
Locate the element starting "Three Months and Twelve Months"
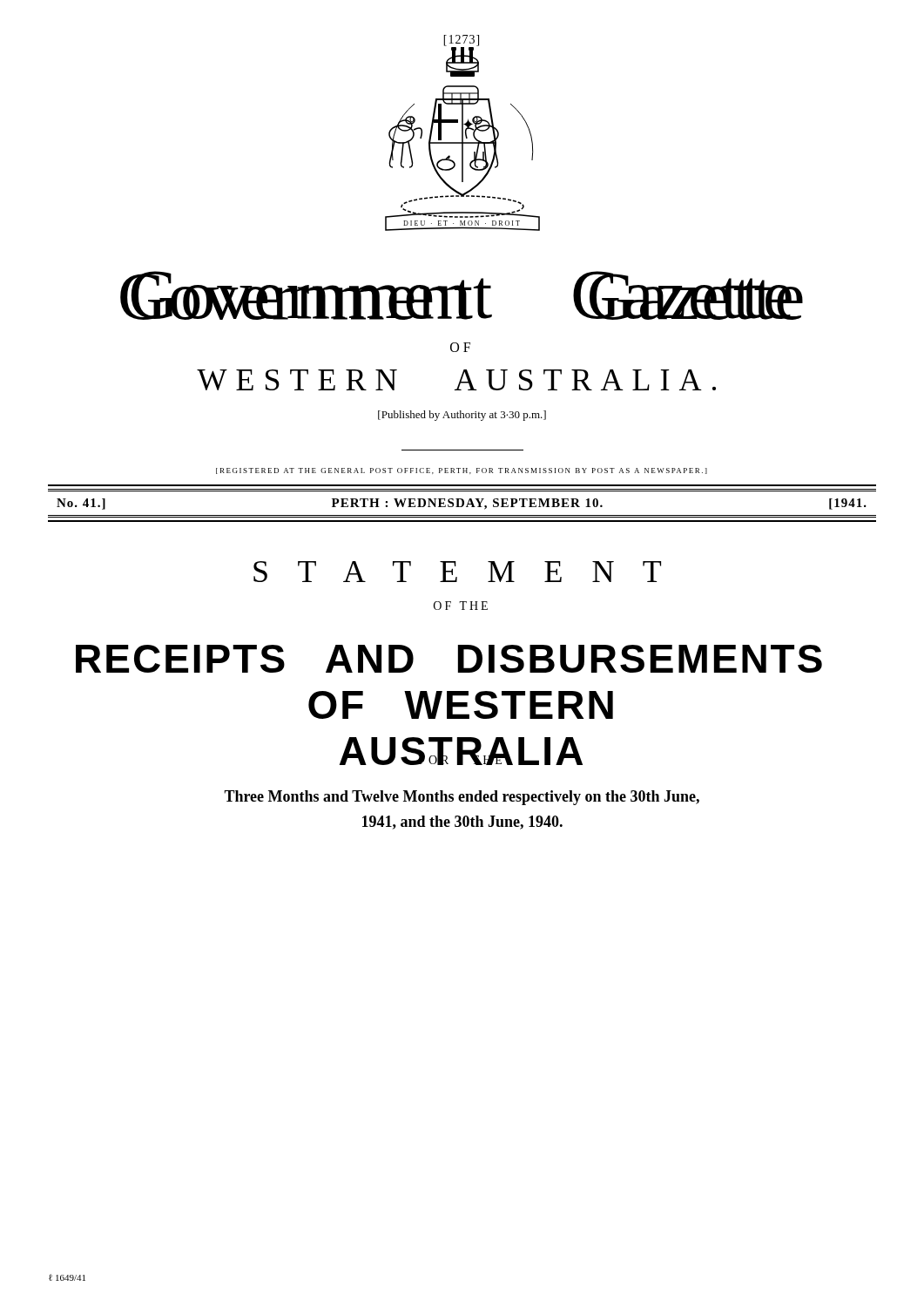click(462, 809)
